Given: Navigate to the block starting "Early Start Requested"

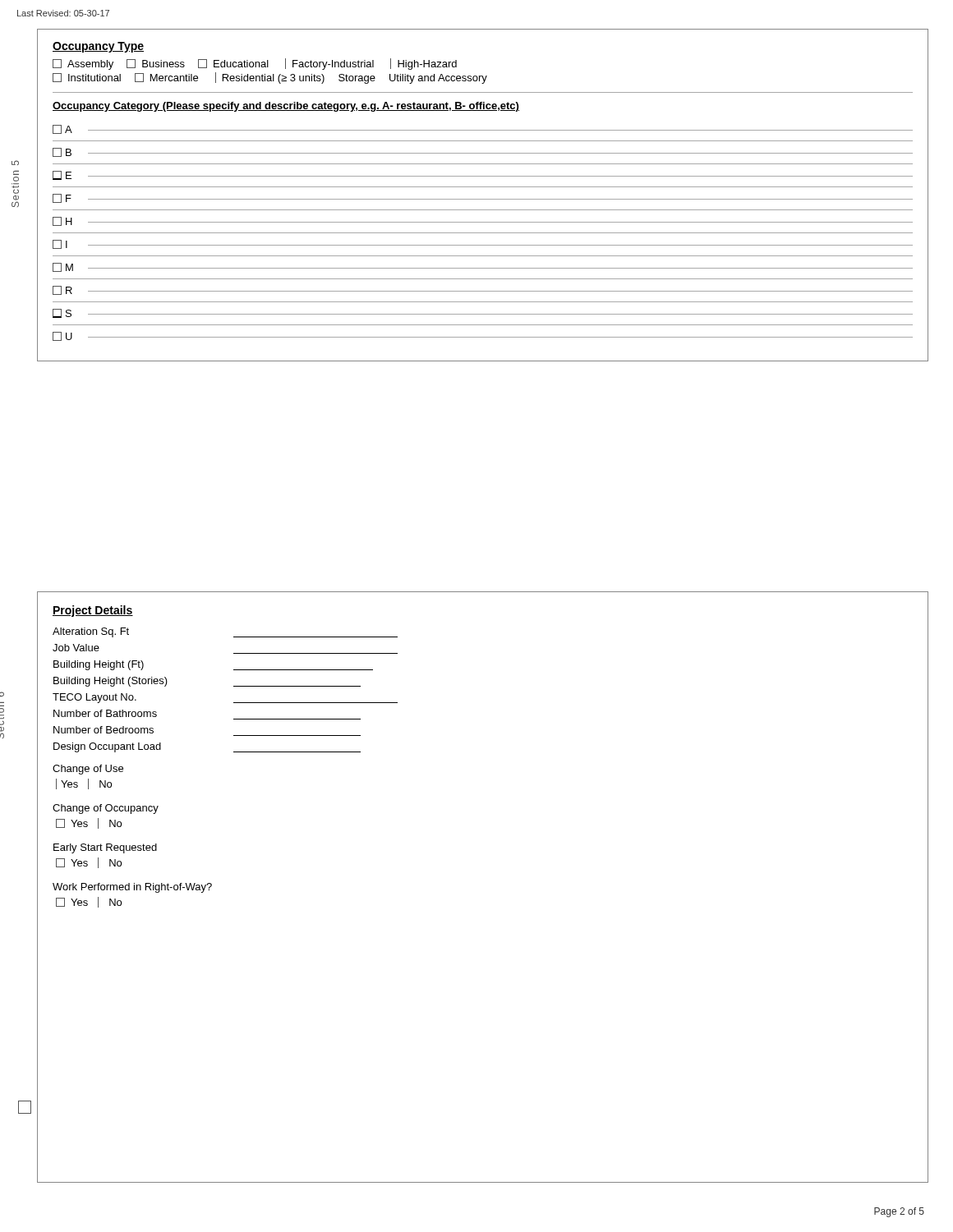Looking at the screenshot, I should coord(105,847).
